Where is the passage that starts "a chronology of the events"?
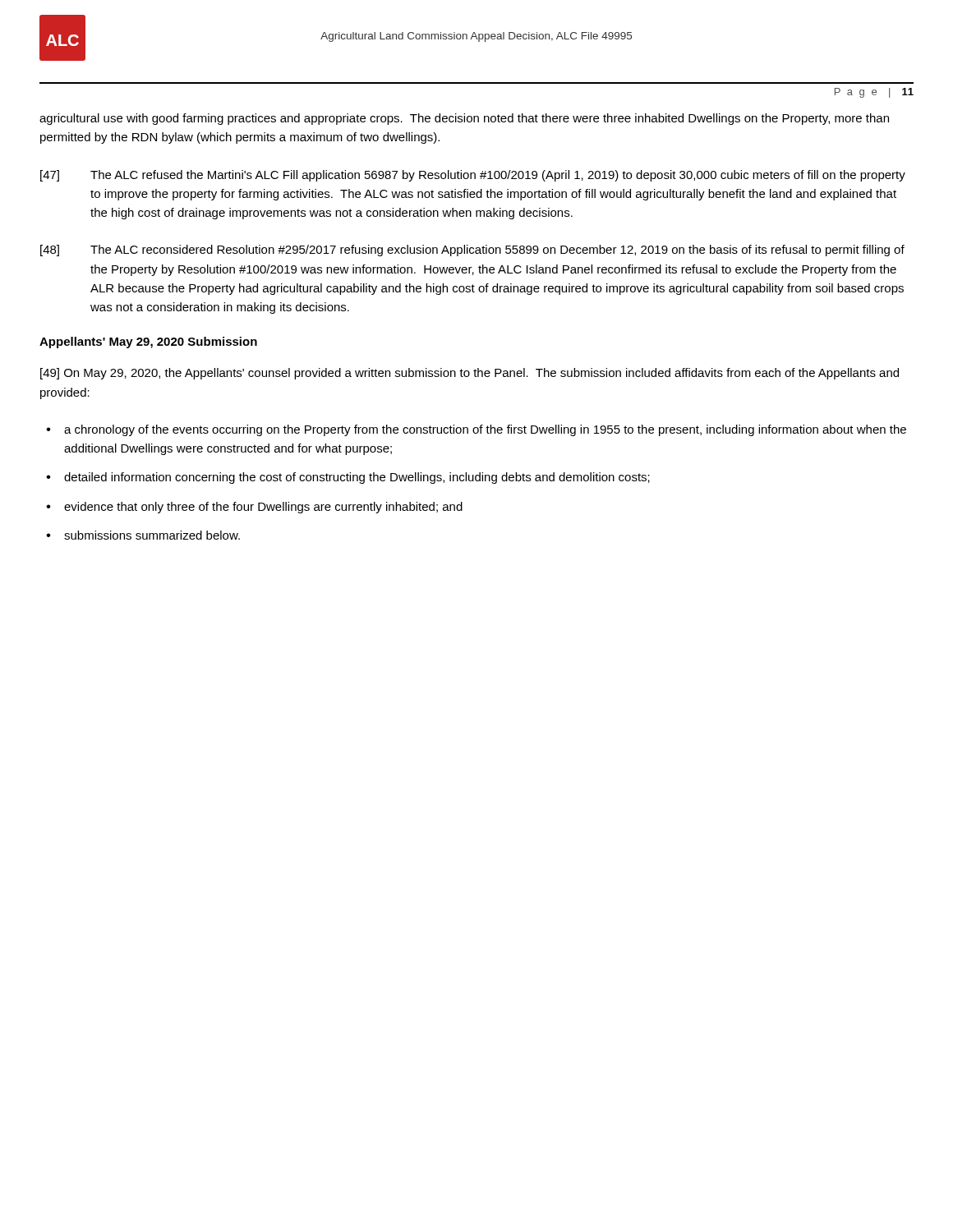The image size is (953, 1232). (489, 439)
